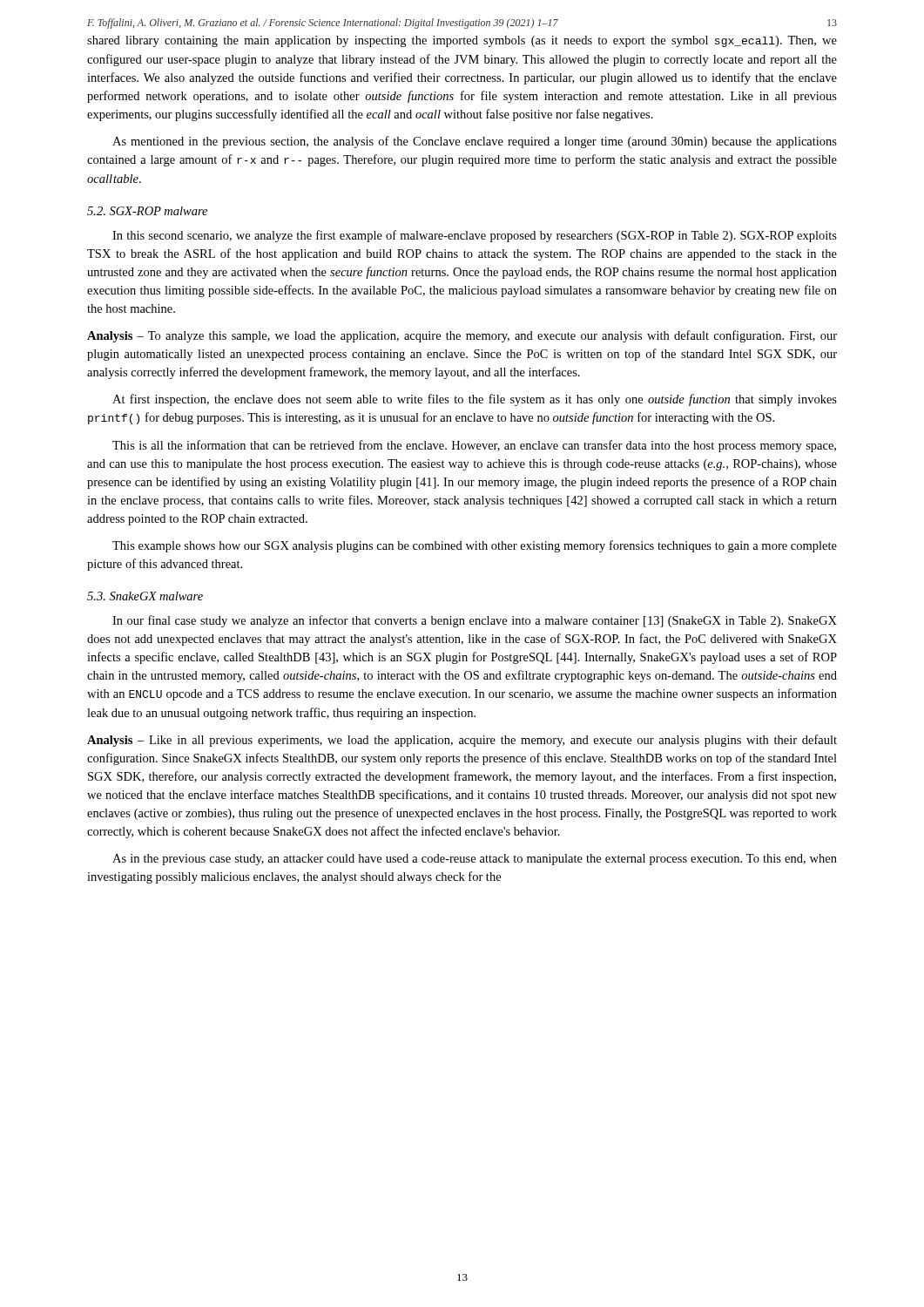The image size is (924, 1307).
Task: Click on the text block that says "As mentioned in the previous section,"
Action: coord(462,160)
